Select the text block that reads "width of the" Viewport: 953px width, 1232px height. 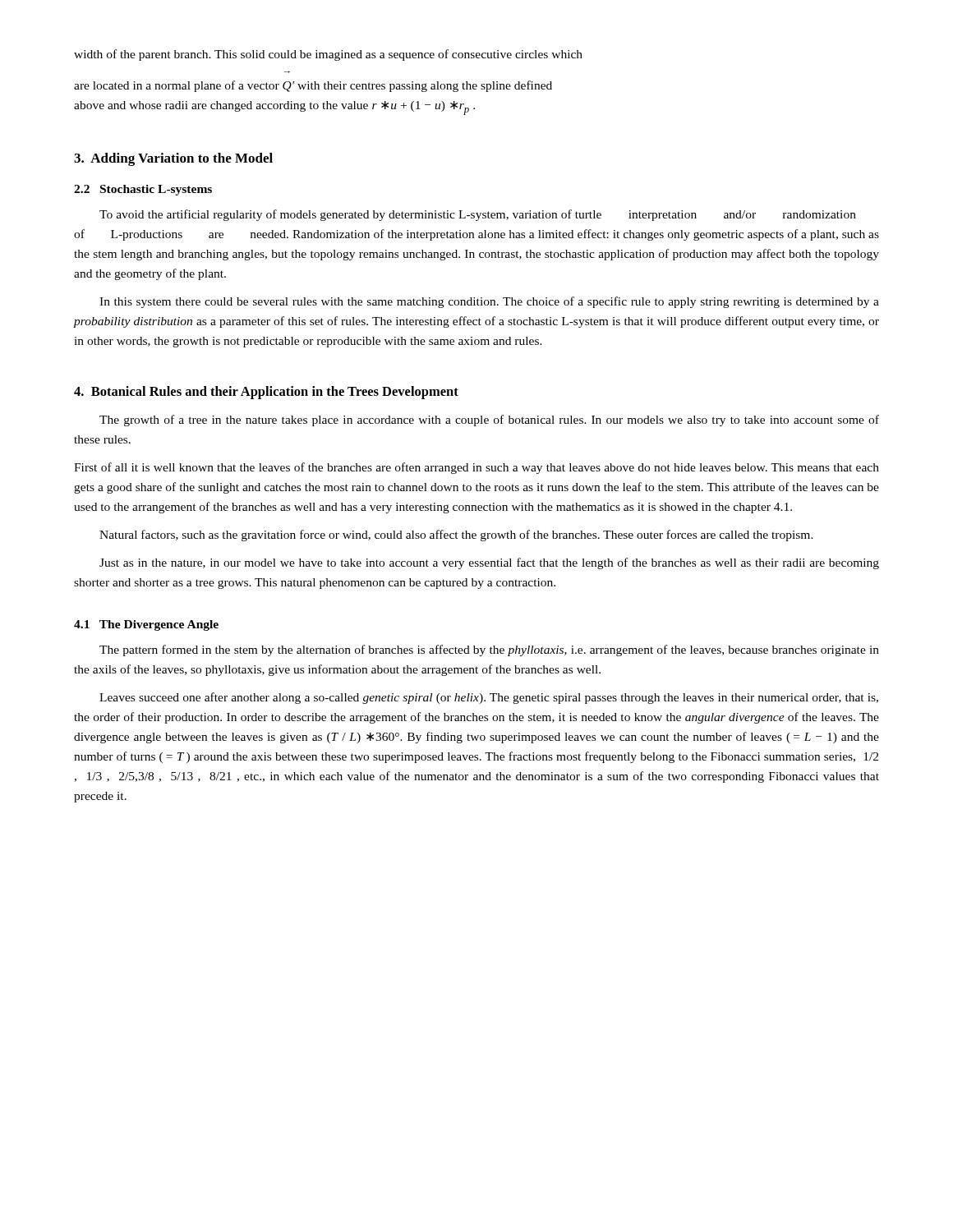tap(476, 81)
